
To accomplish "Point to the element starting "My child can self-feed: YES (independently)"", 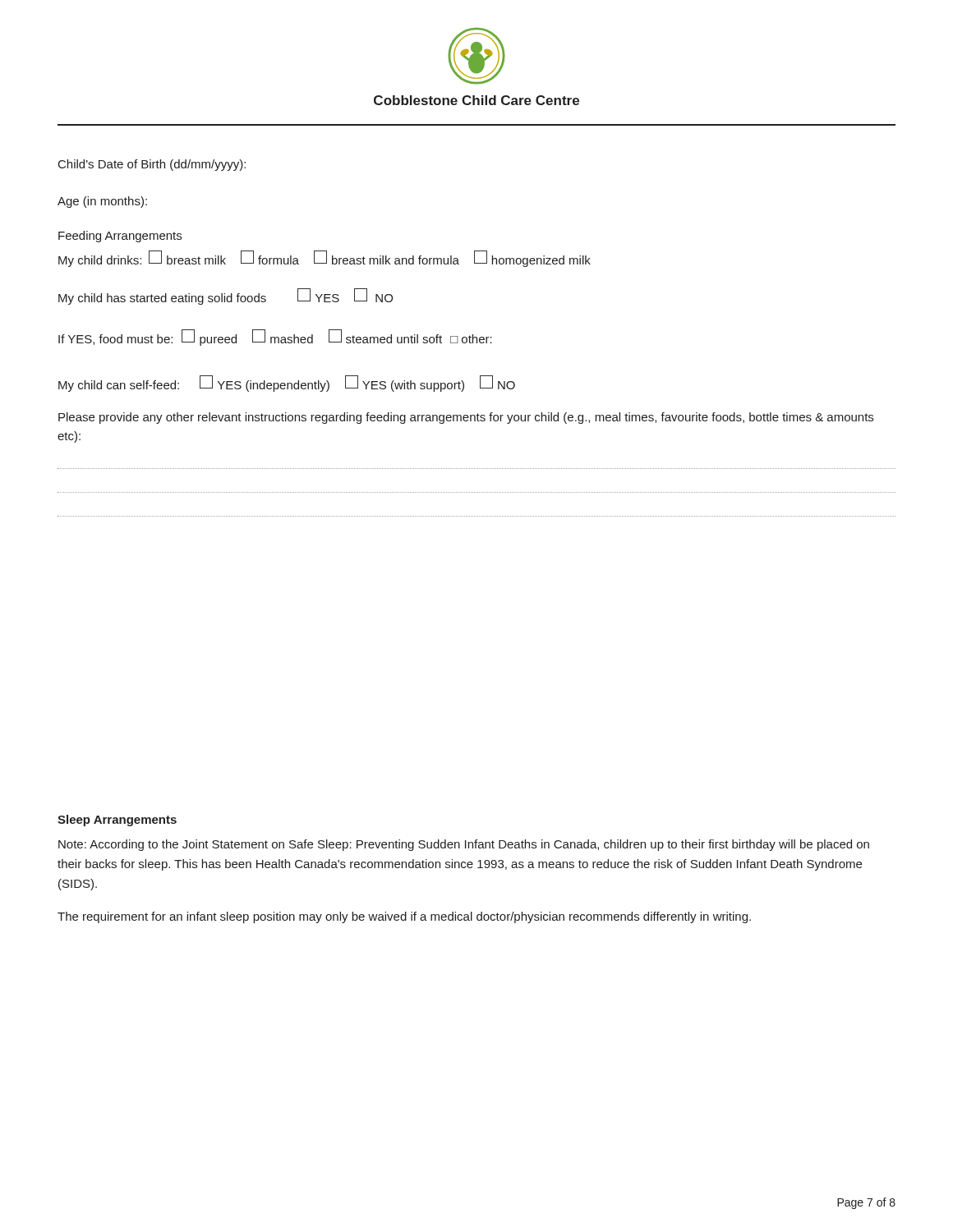I will 286,385.
